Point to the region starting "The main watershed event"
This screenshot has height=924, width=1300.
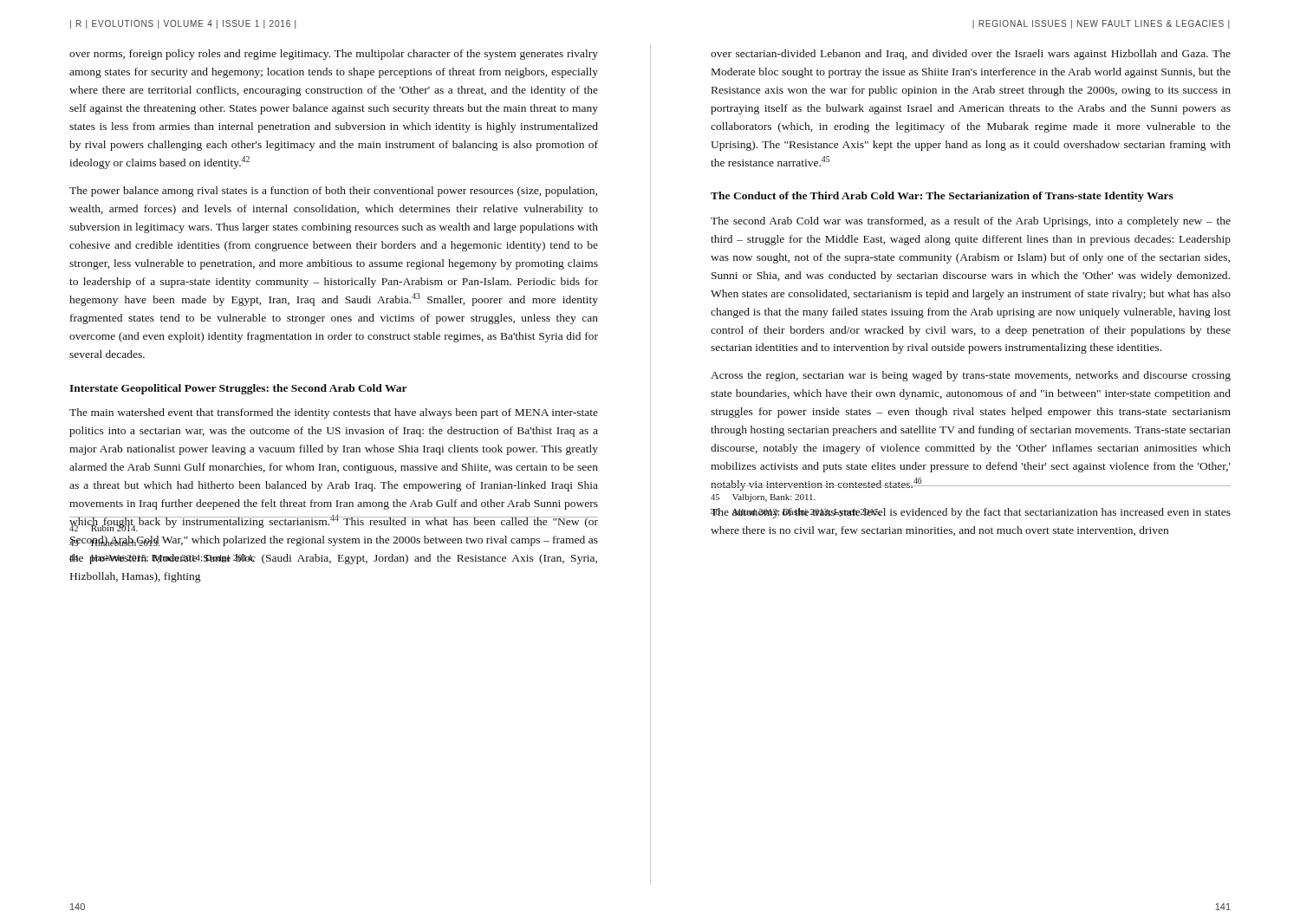334,495
